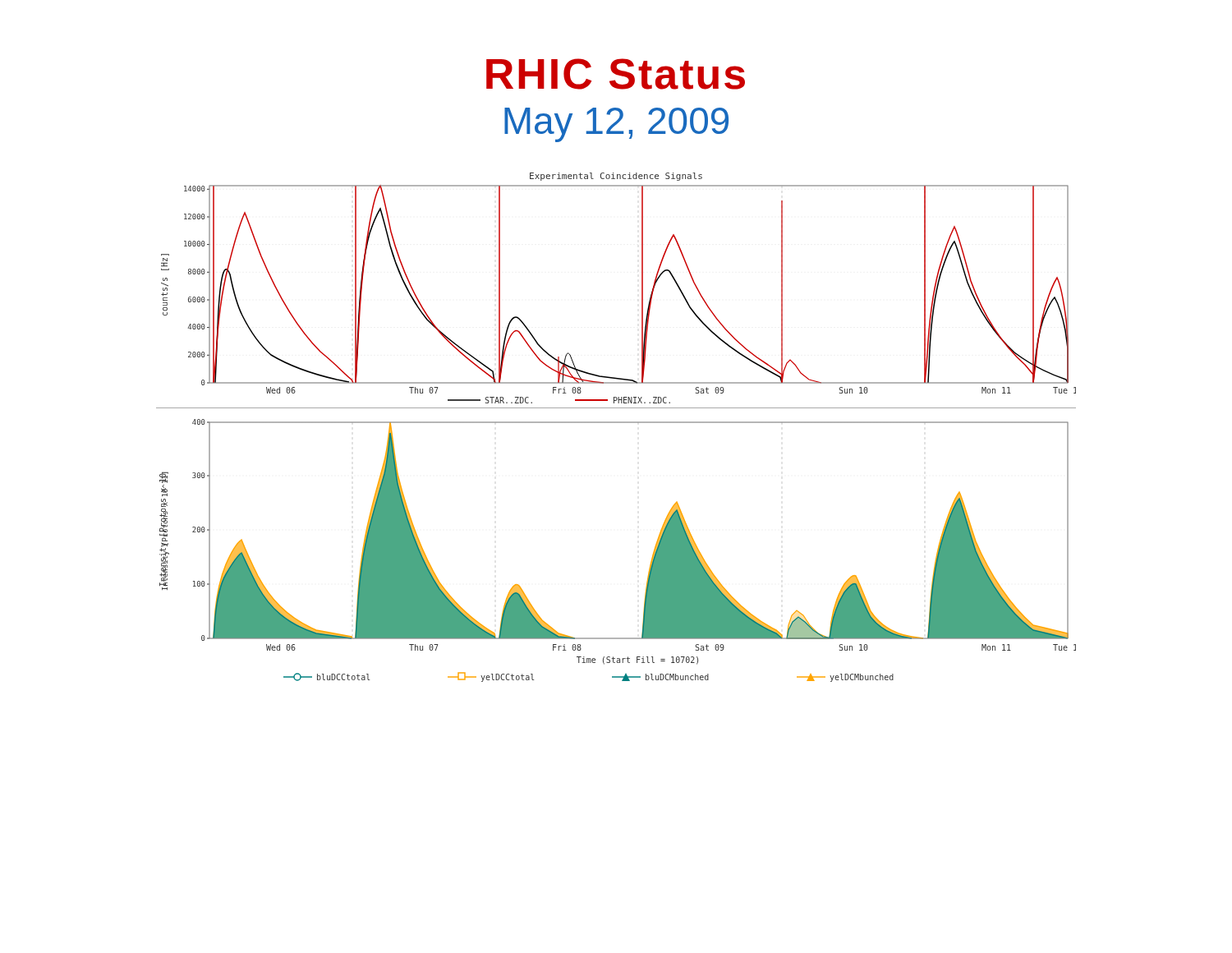
Task: Select the title that reads "May 12, 2009"
Action: (616, 121)
